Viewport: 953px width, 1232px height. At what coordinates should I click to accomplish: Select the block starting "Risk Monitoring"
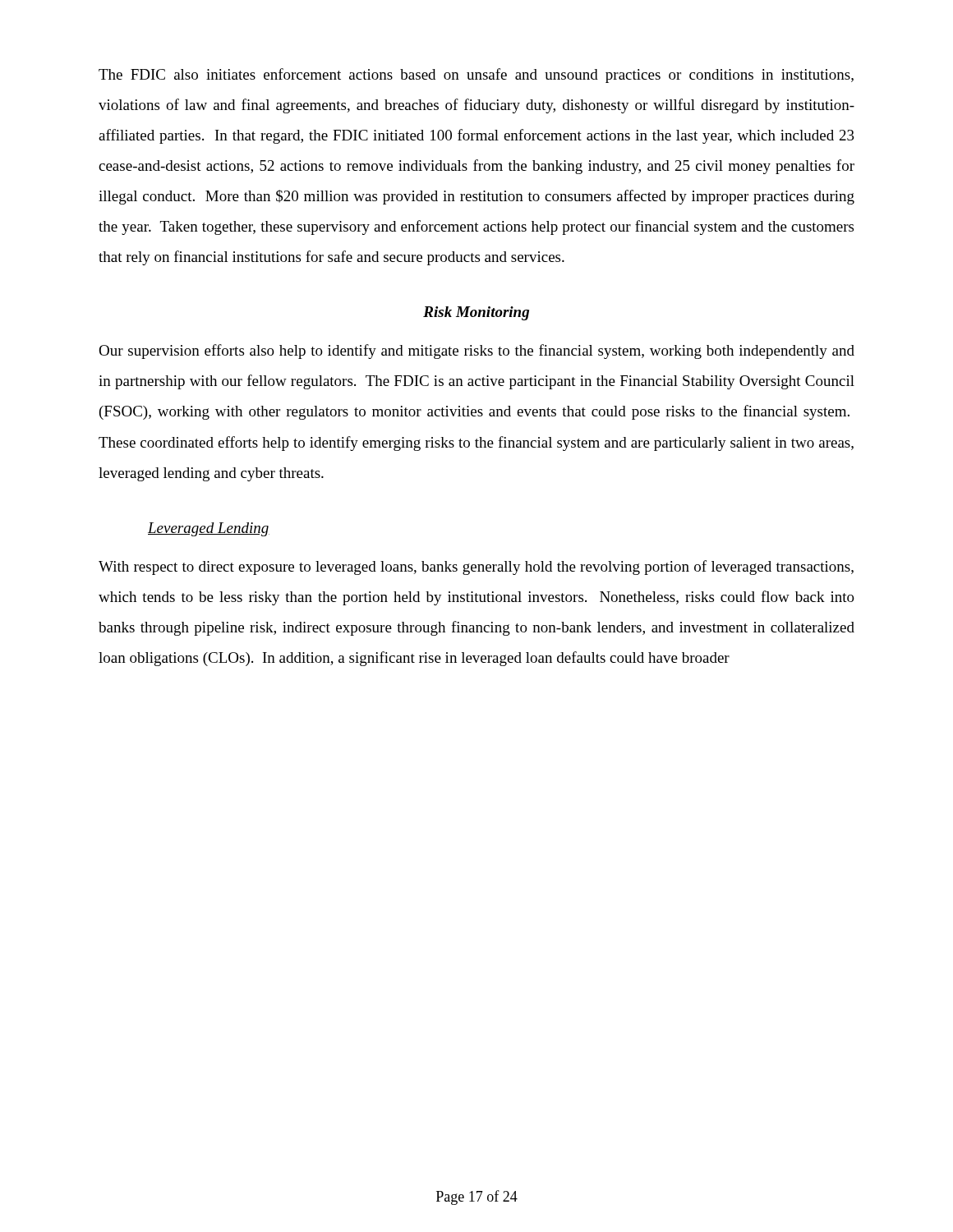[x=476, y=312]
